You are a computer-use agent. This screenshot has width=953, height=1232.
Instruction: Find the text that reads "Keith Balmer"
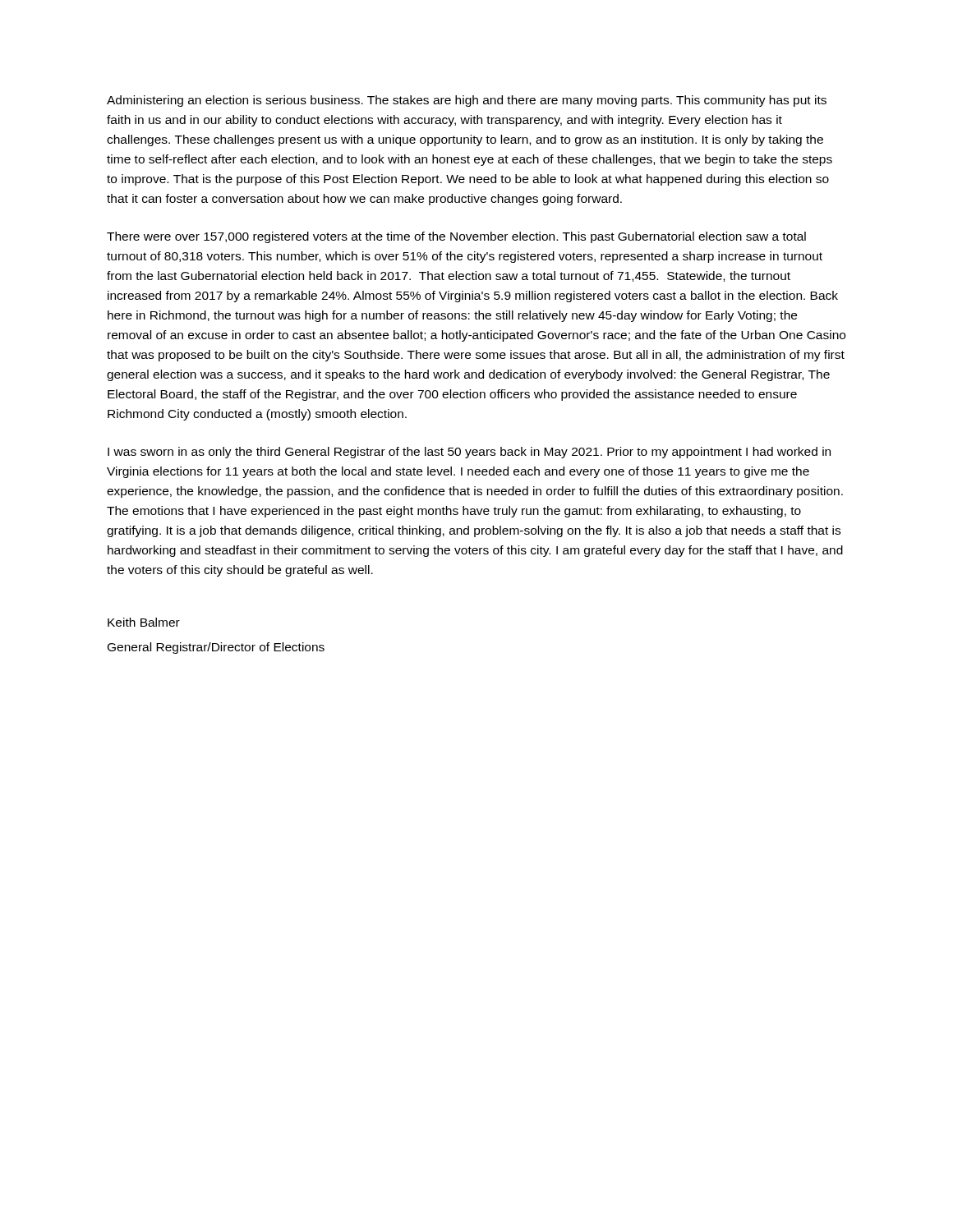(143, 622)
